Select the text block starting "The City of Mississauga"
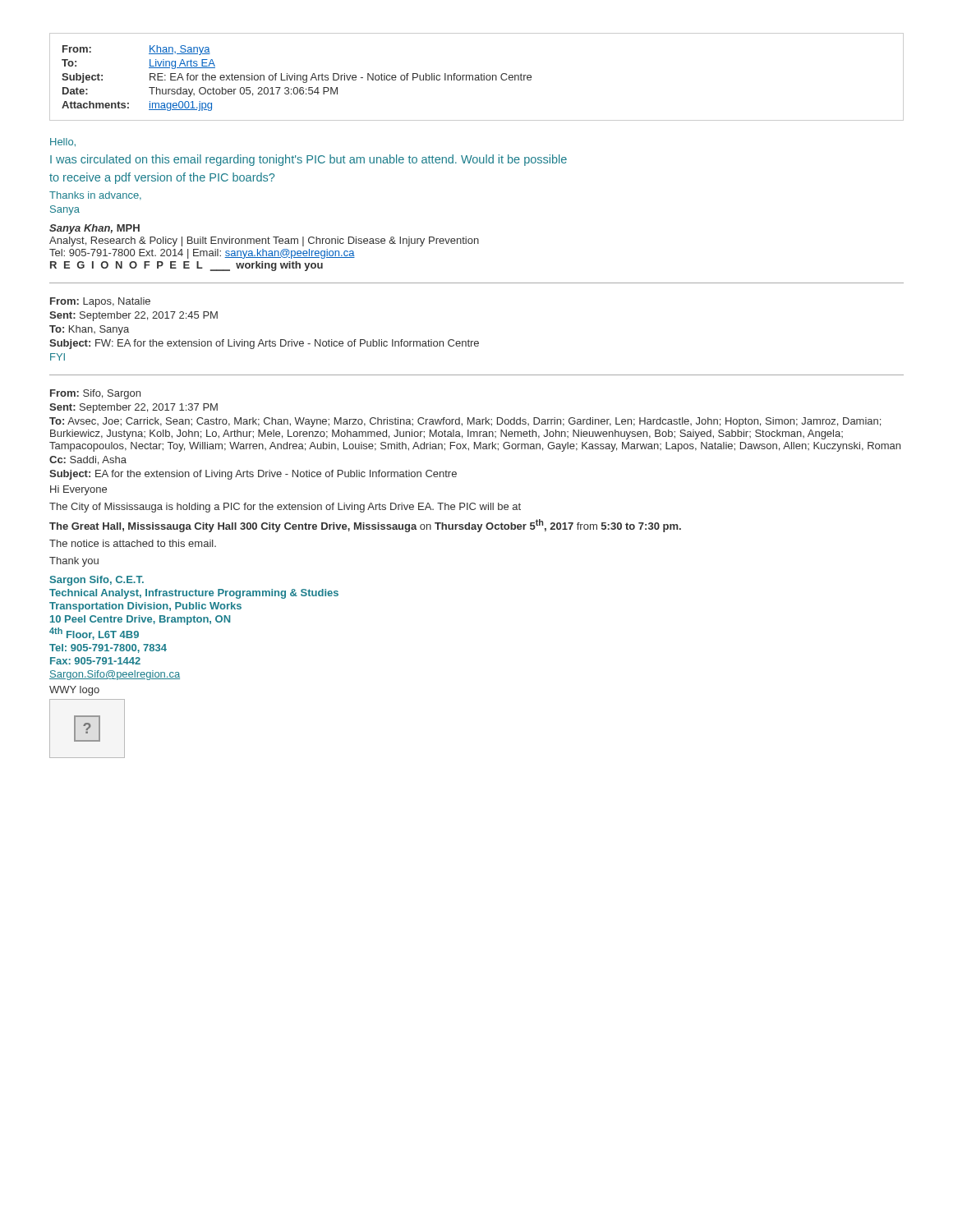 pos(285,506)
